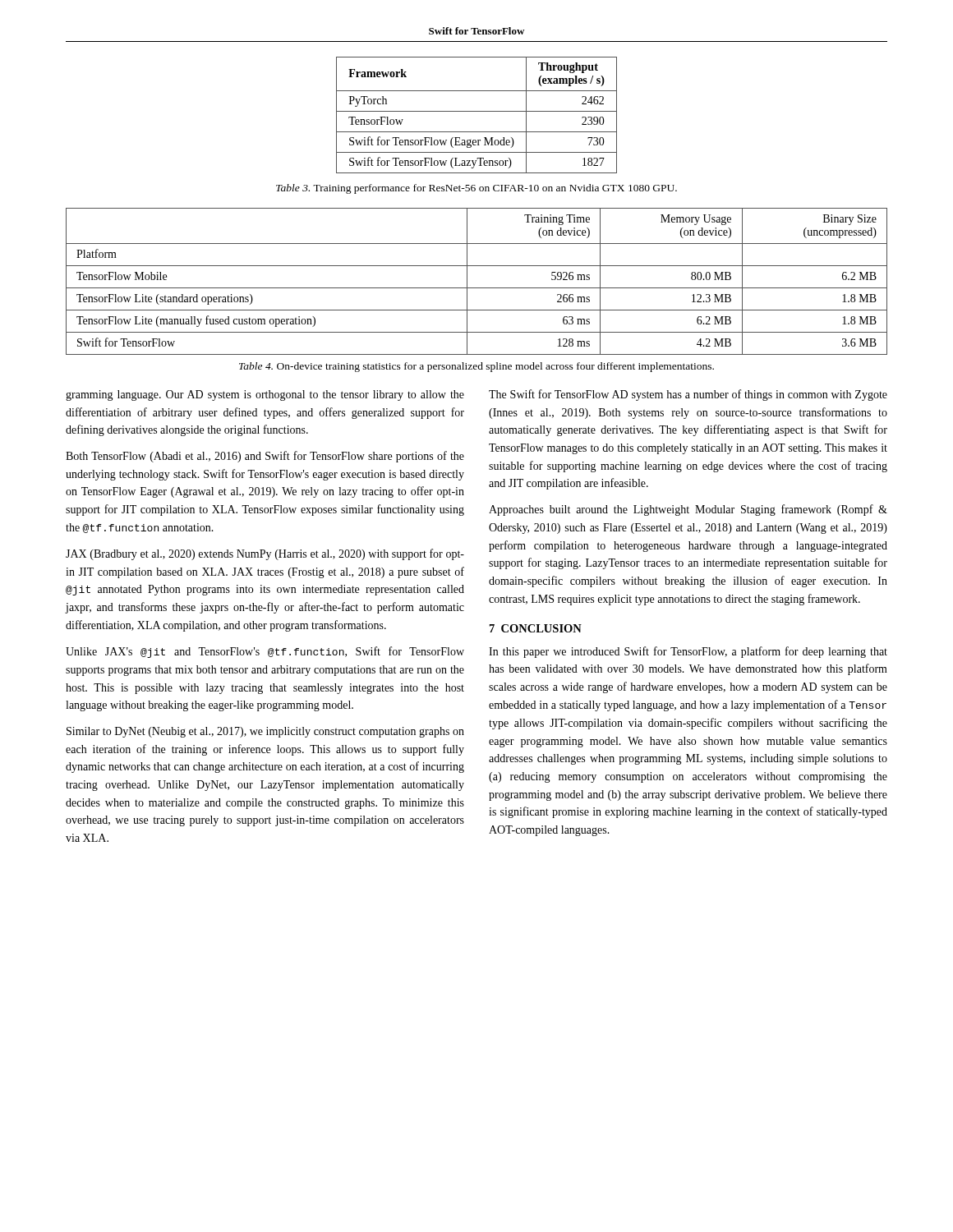Image resolution: width=953 pixels, height=1232 pixels.
Task: Click on the text block with the text "In this paper we introduced Swift for"
Action: pos(688,741)
